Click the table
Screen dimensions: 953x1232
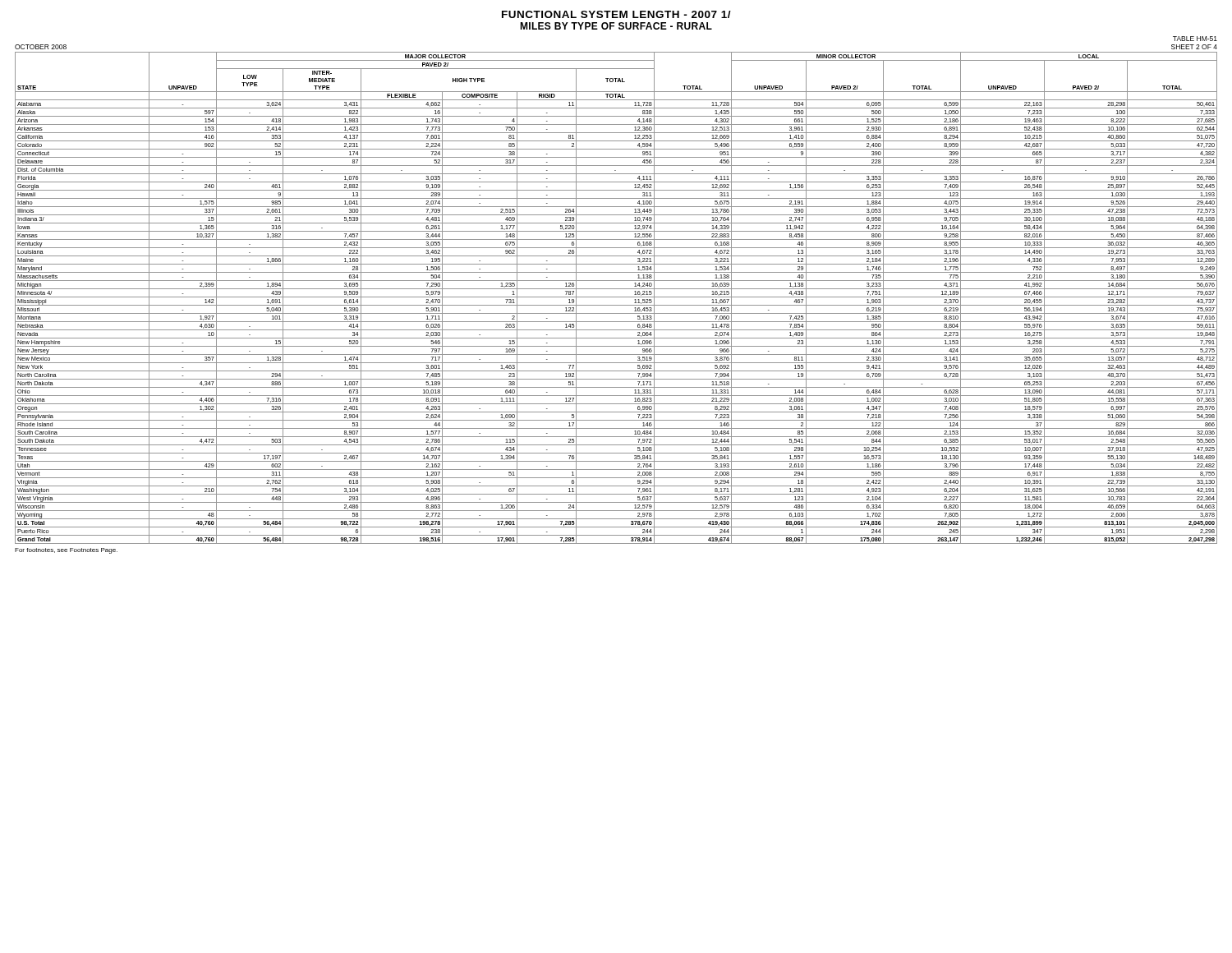616,298
